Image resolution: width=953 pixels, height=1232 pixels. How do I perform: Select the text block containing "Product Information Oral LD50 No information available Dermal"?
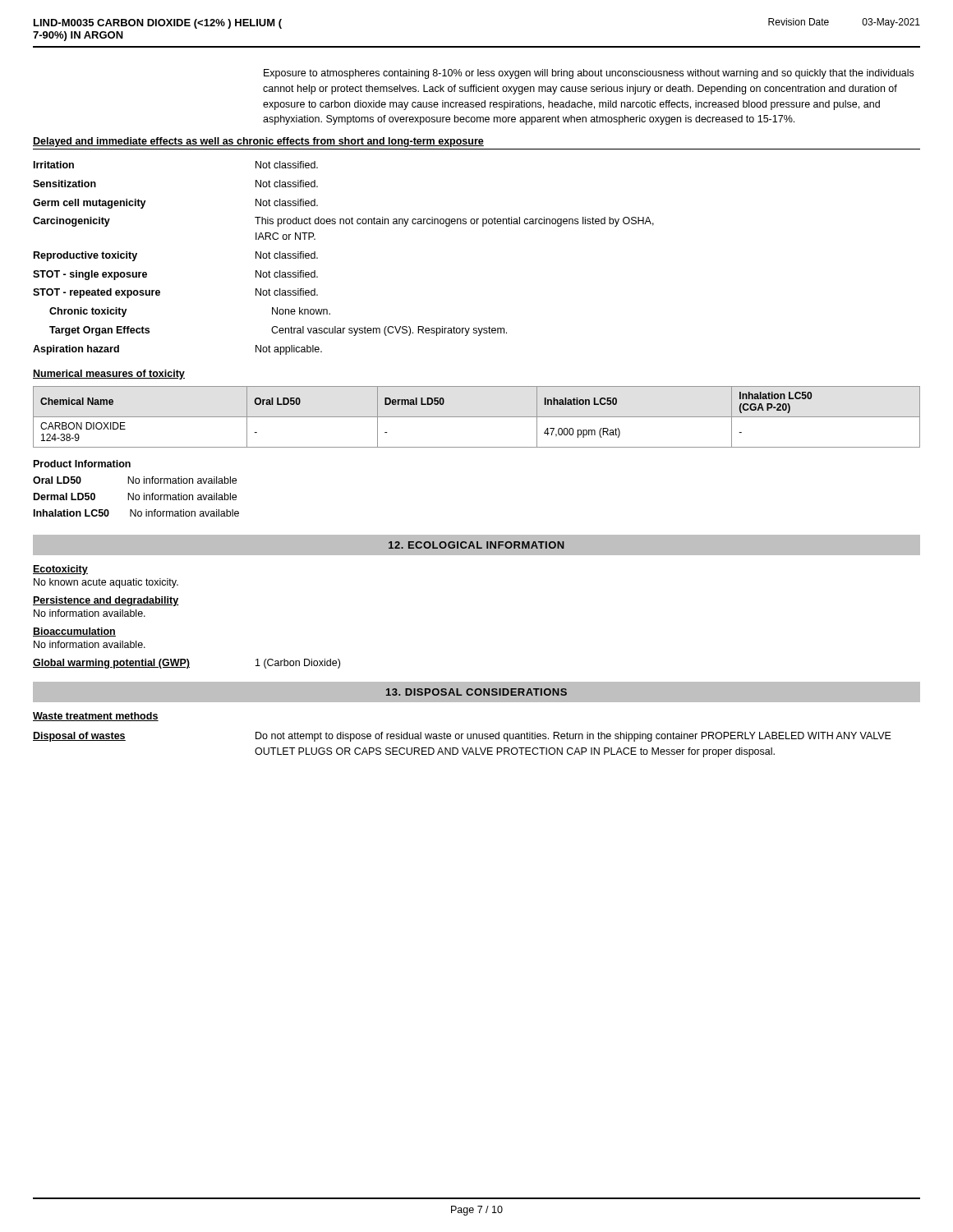coord(136,489)
